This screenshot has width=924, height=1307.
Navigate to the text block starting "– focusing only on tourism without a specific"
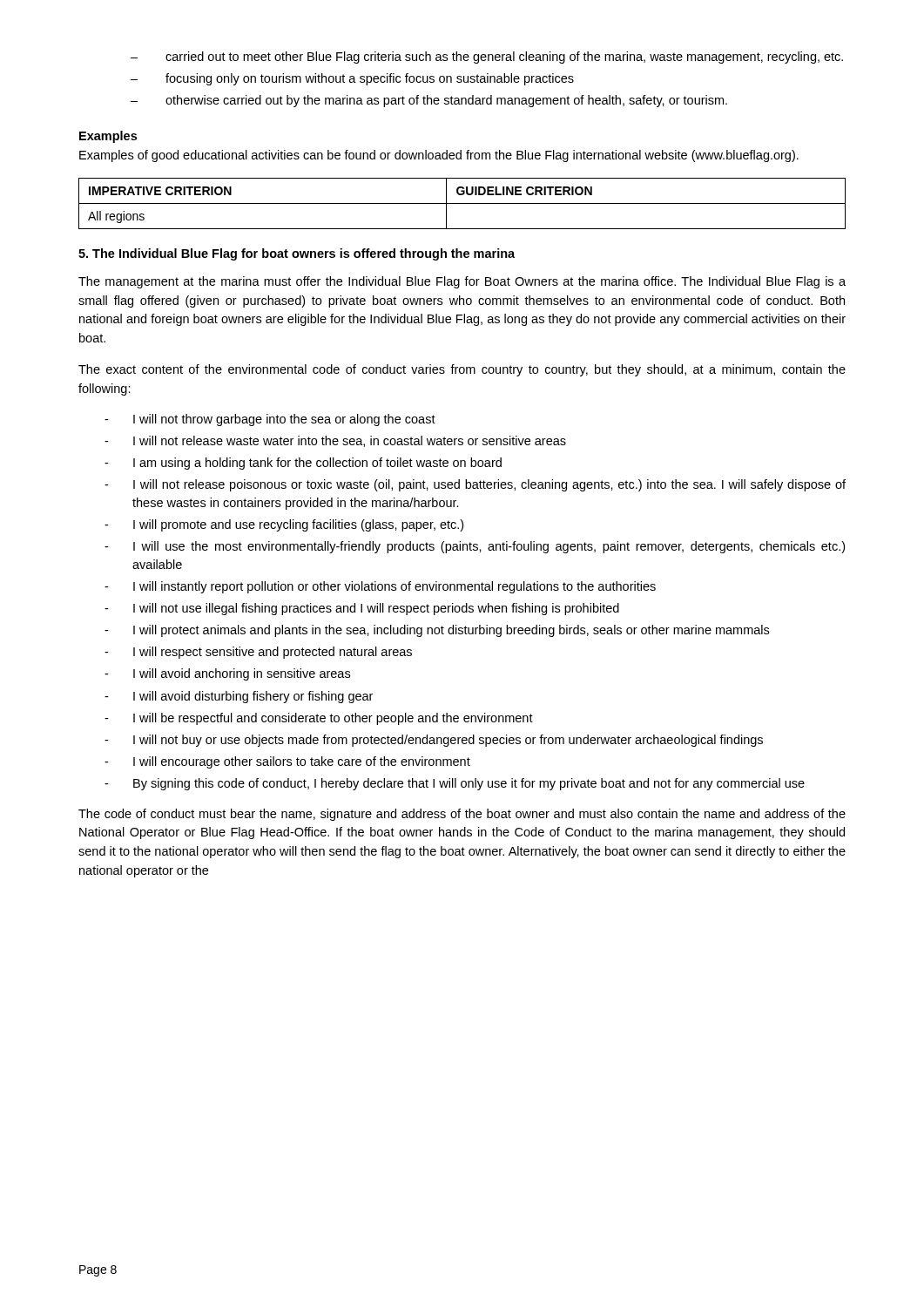pos(462,79)
